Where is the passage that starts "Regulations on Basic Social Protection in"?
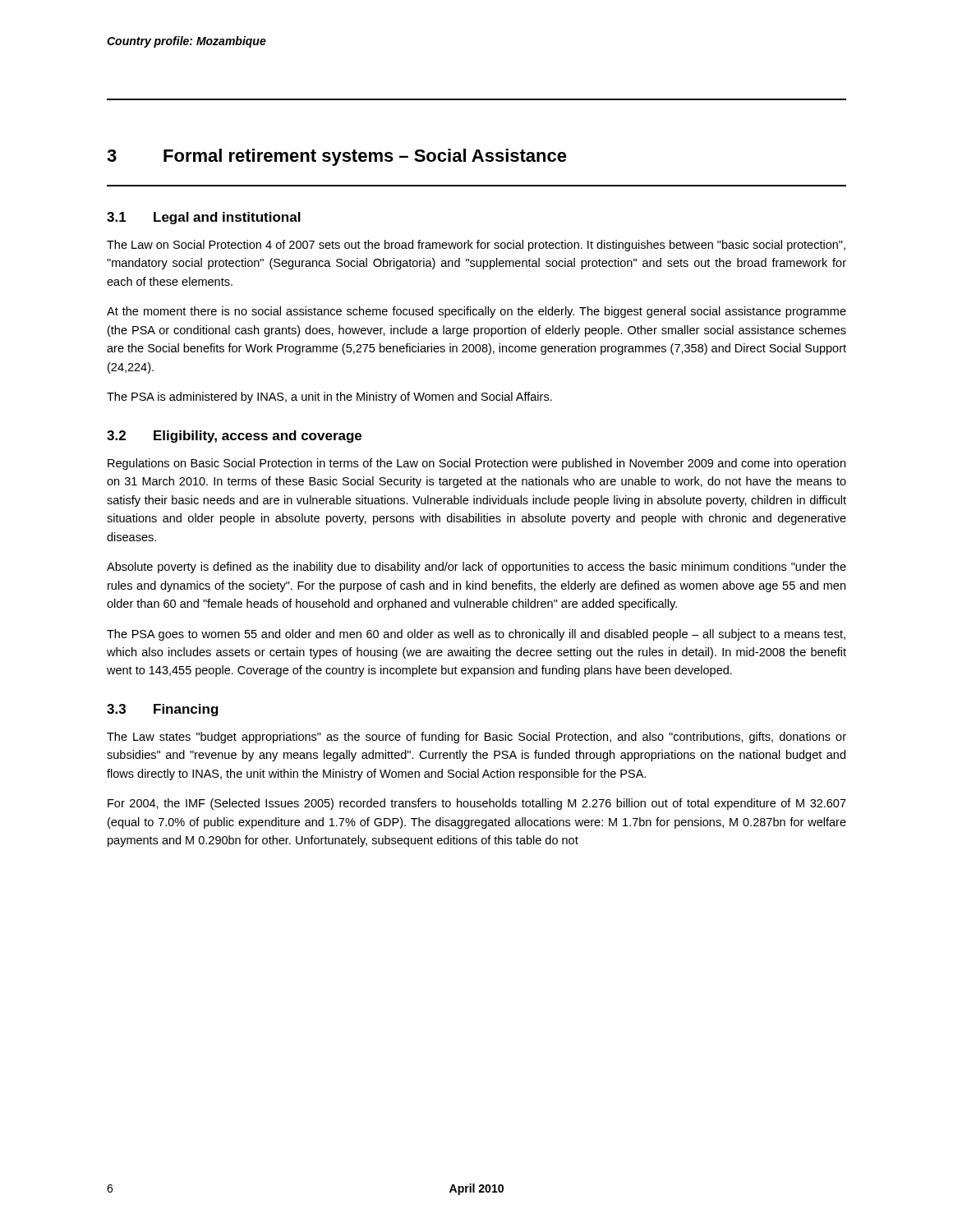The height and width of the screenshot is (1232, 953). (x=476, y=500)
